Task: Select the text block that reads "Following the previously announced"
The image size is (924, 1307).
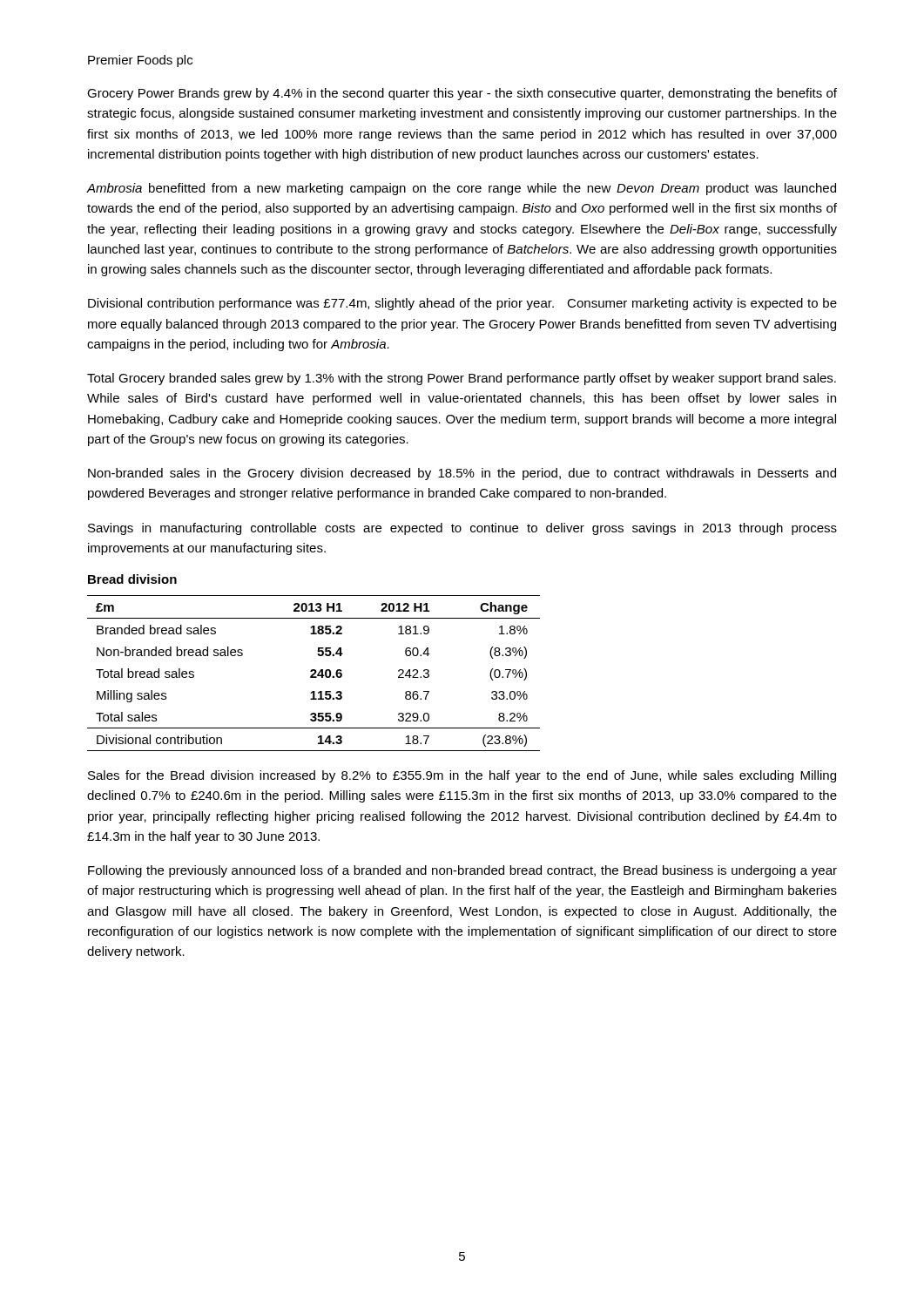Action: [x=462, y=911]
